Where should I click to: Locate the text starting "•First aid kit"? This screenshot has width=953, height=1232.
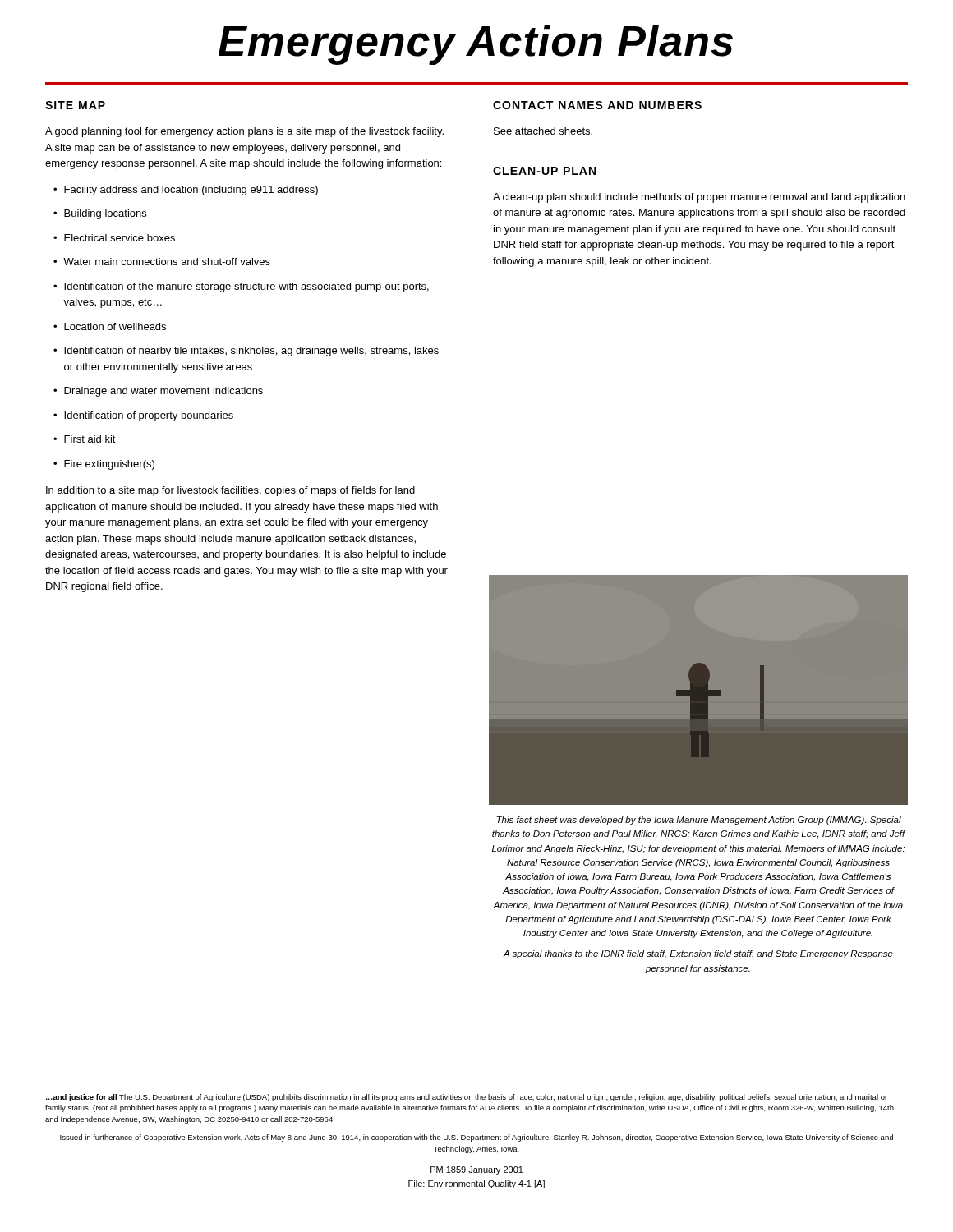(x=85, y=439)
